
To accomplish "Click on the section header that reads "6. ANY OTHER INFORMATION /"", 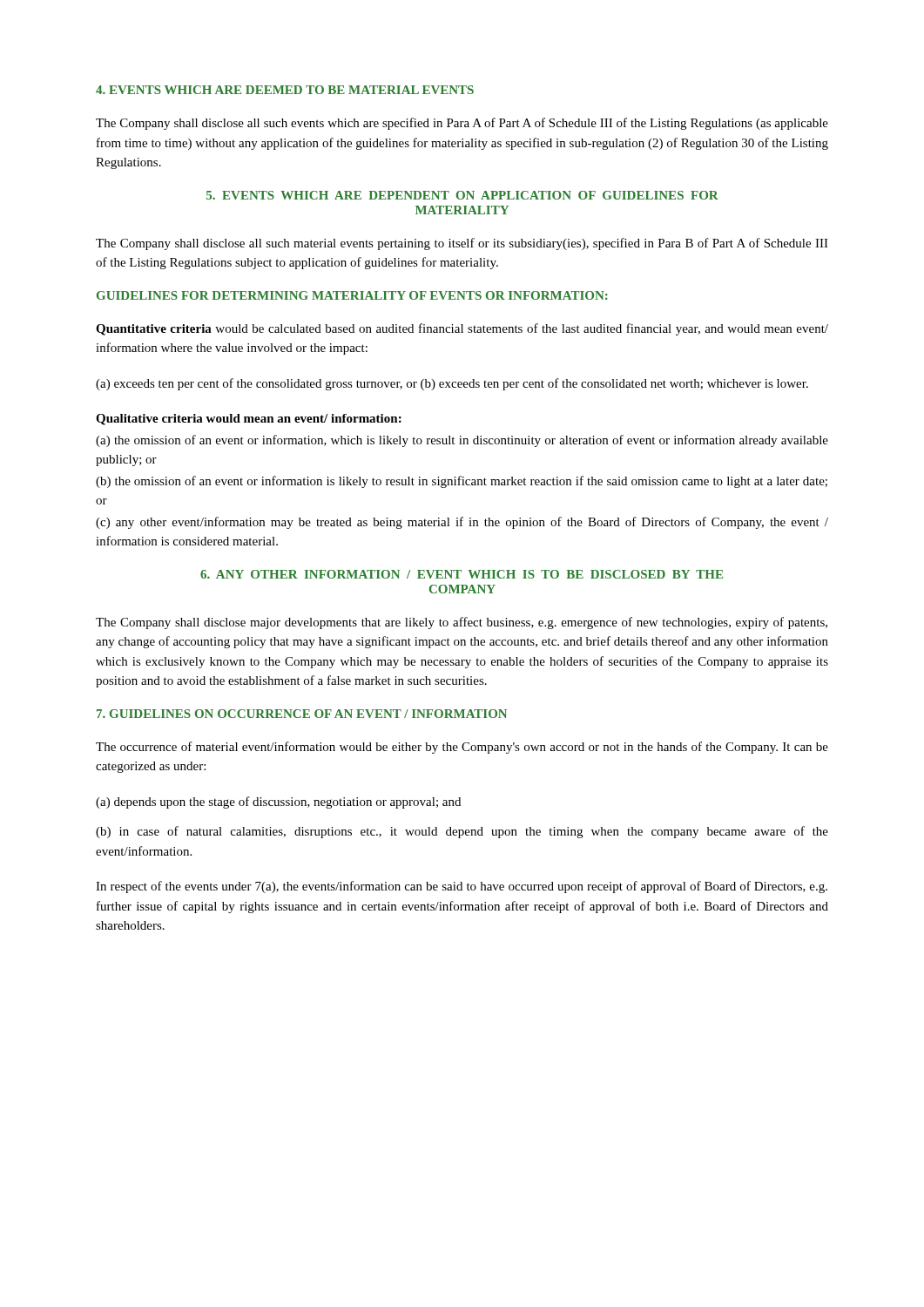I will pos(462,582).
